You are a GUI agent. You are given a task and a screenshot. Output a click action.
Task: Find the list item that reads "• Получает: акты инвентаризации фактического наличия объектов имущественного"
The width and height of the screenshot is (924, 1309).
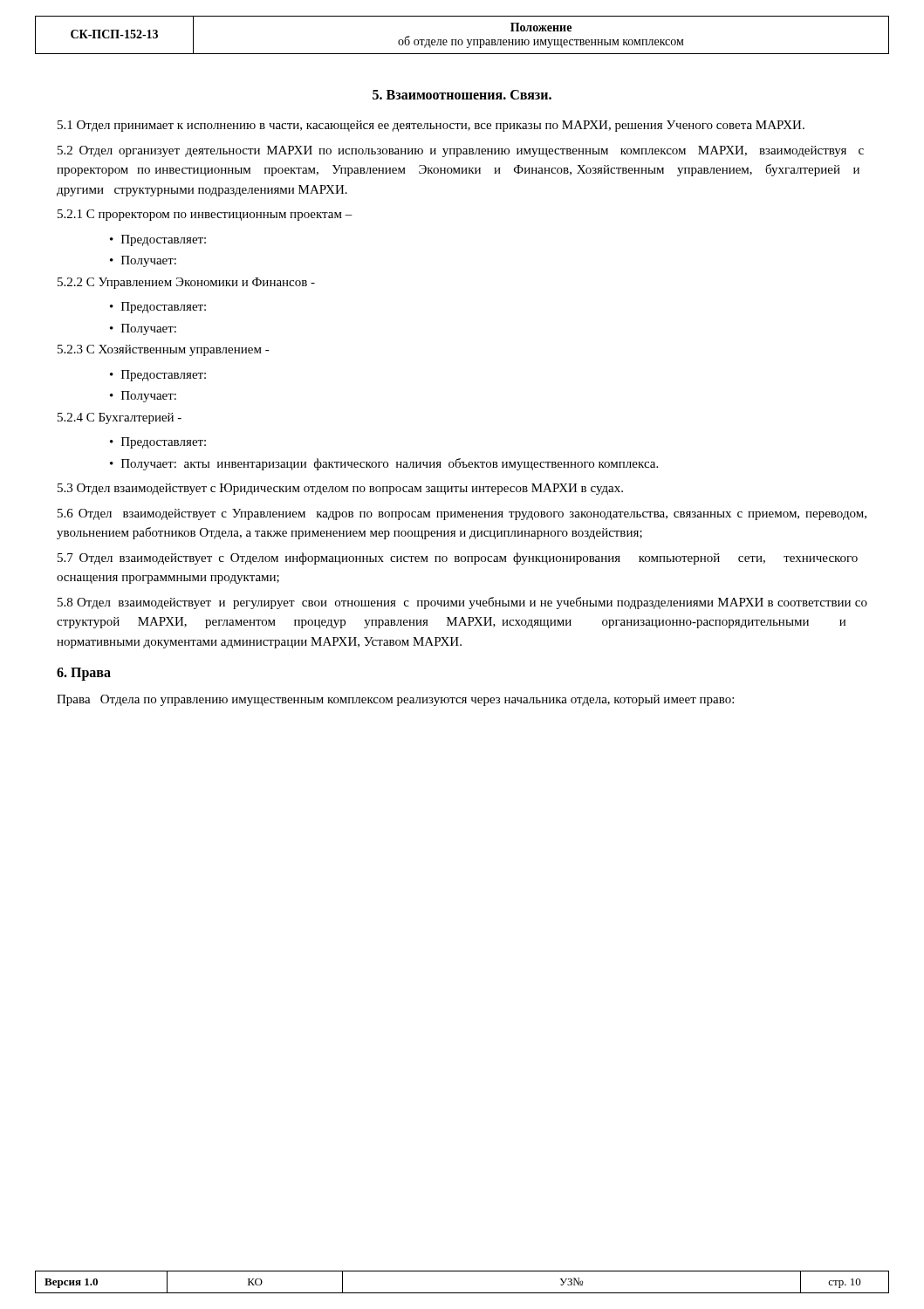click(384, 463)
